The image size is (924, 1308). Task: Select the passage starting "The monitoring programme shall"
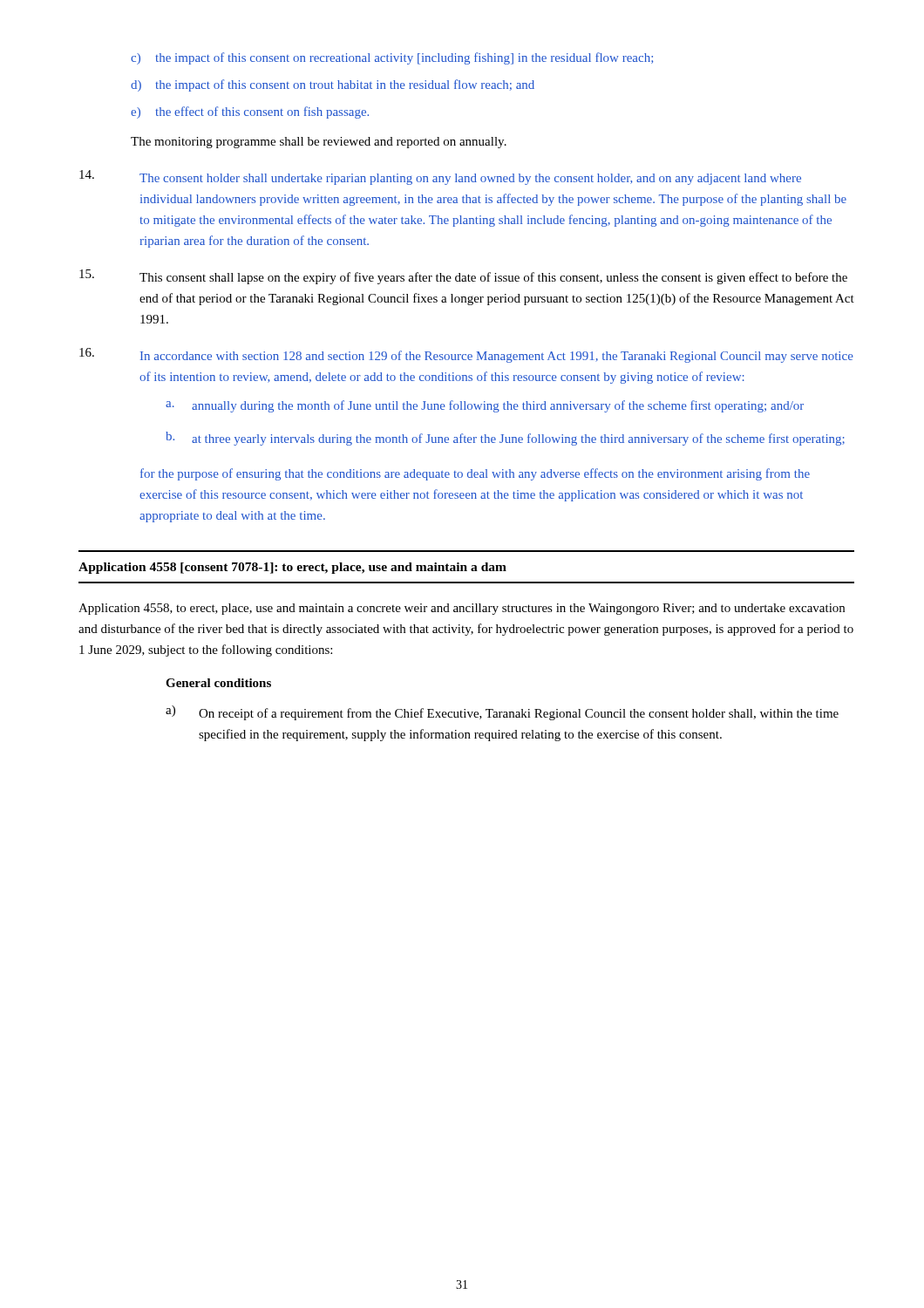[319, 141]
